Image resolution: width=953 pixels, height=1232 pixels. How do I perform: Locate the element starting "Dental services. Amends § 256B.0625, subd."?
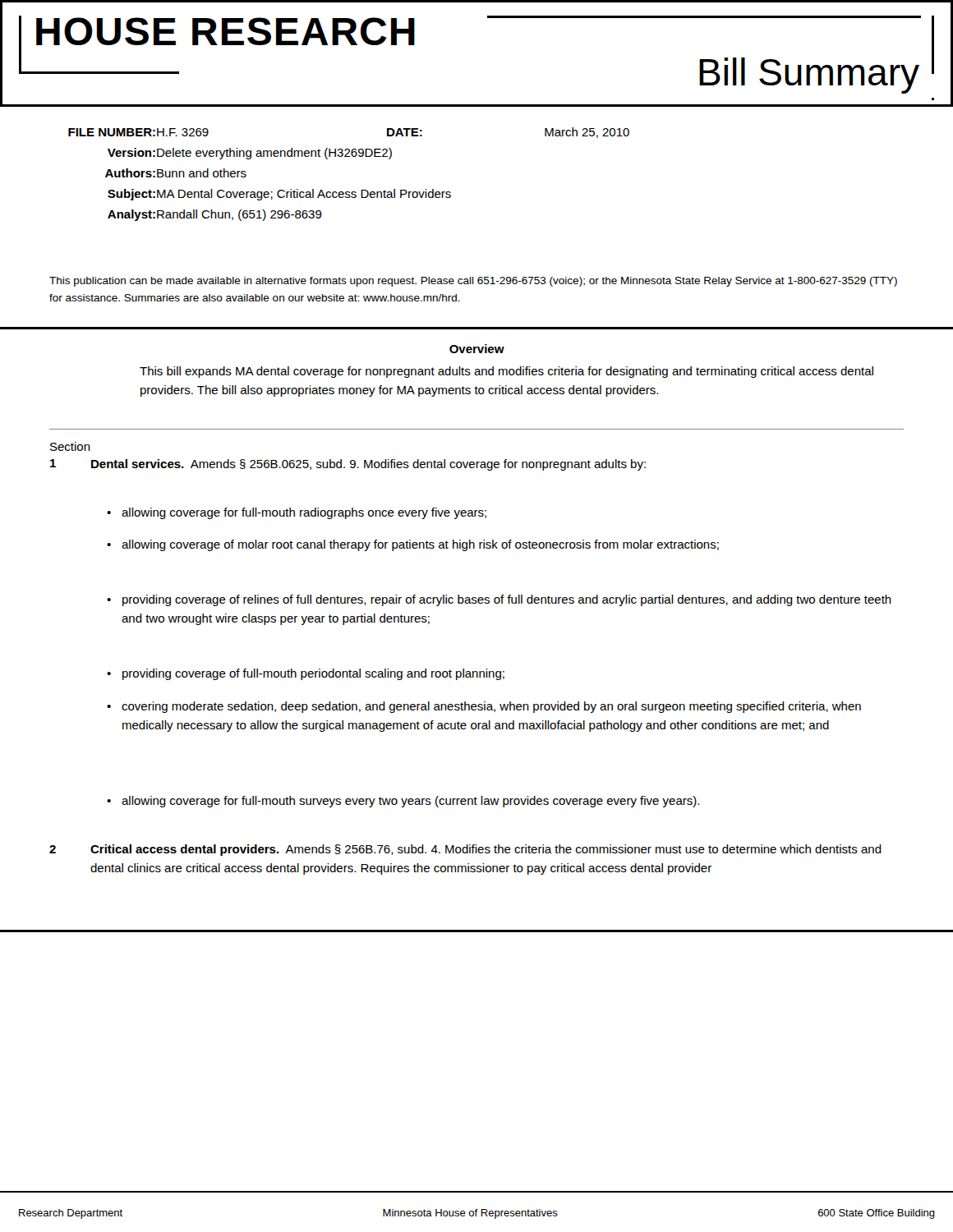tap(369, 464)
